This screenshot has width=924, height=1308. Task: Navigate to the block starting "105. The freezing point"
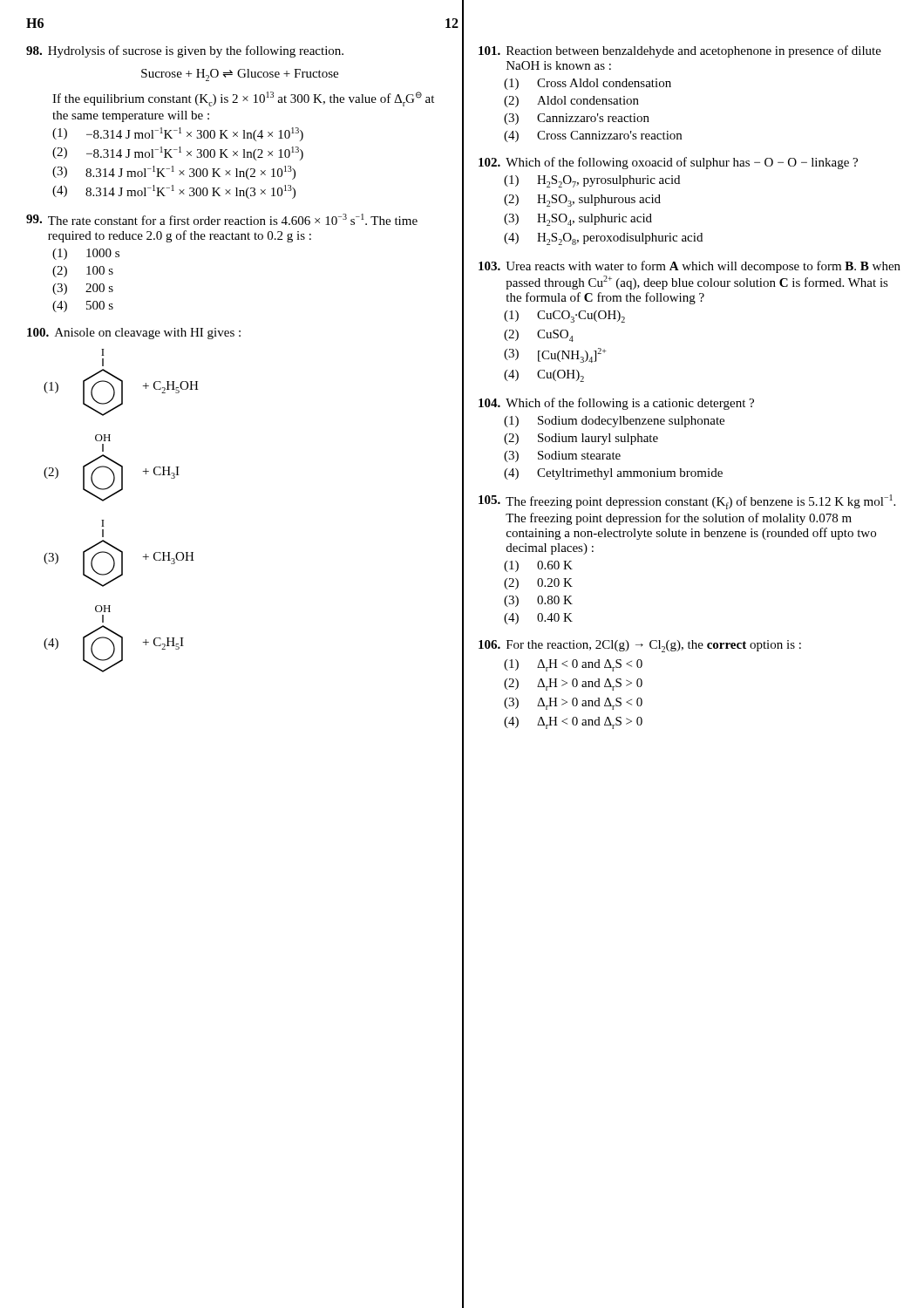[x=687, y=502]
